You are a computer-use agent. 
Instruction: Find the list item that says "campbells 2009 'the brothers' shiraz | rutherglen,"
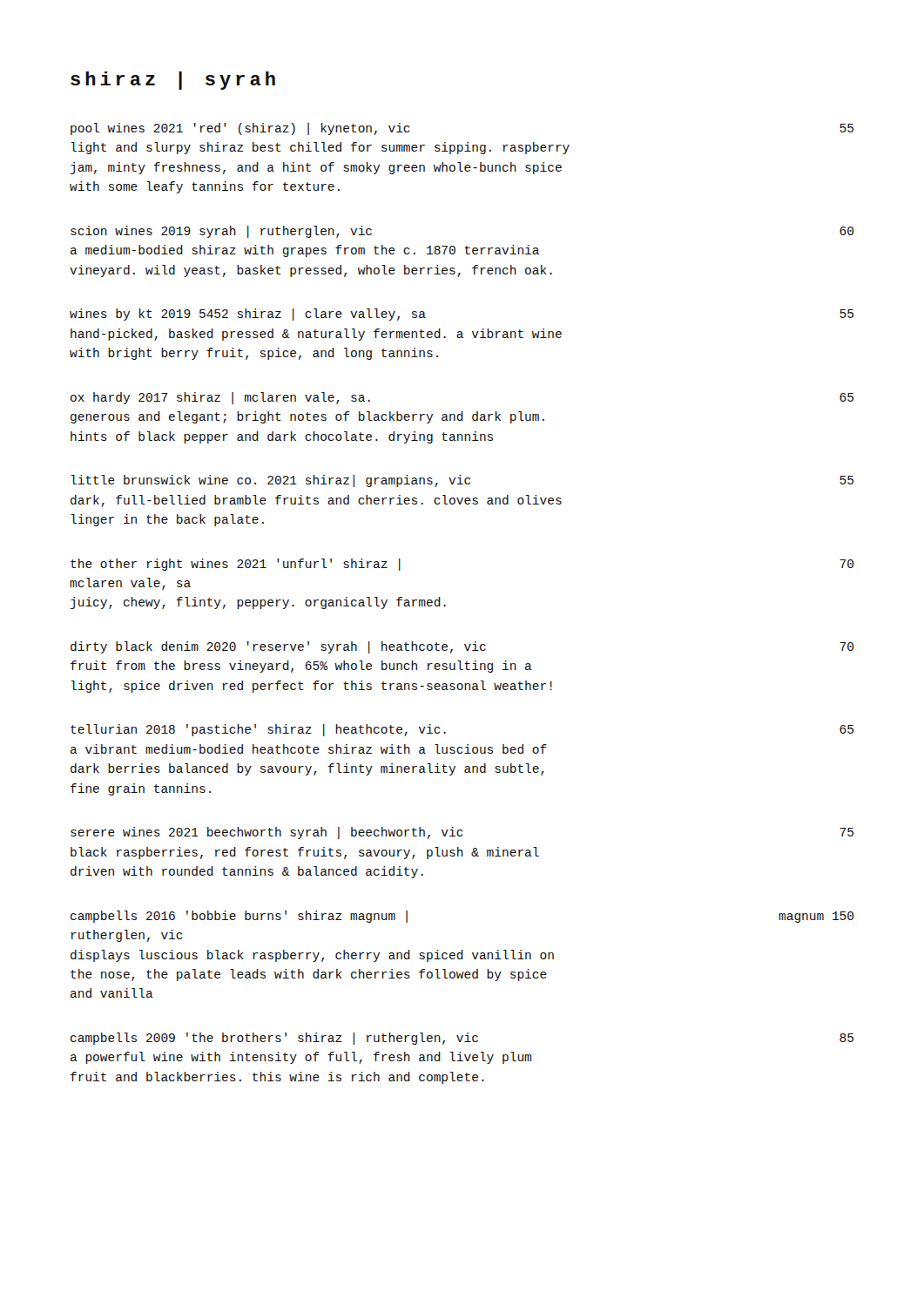click(x=462, y=1058)
